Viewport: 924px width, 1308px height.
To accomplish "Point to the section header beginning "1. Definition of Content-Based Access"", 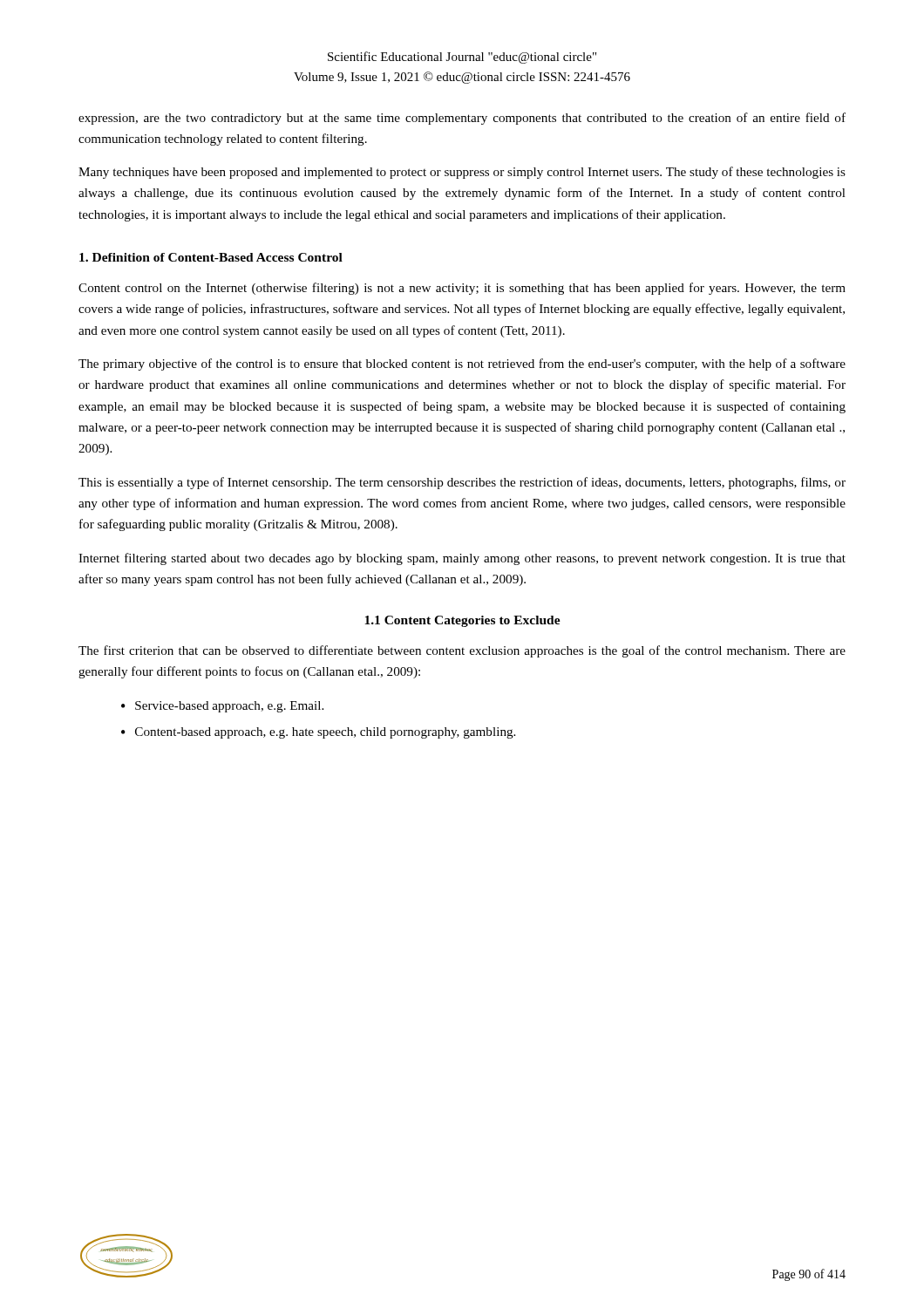I will pyautogui.click(x=210, y=257).
